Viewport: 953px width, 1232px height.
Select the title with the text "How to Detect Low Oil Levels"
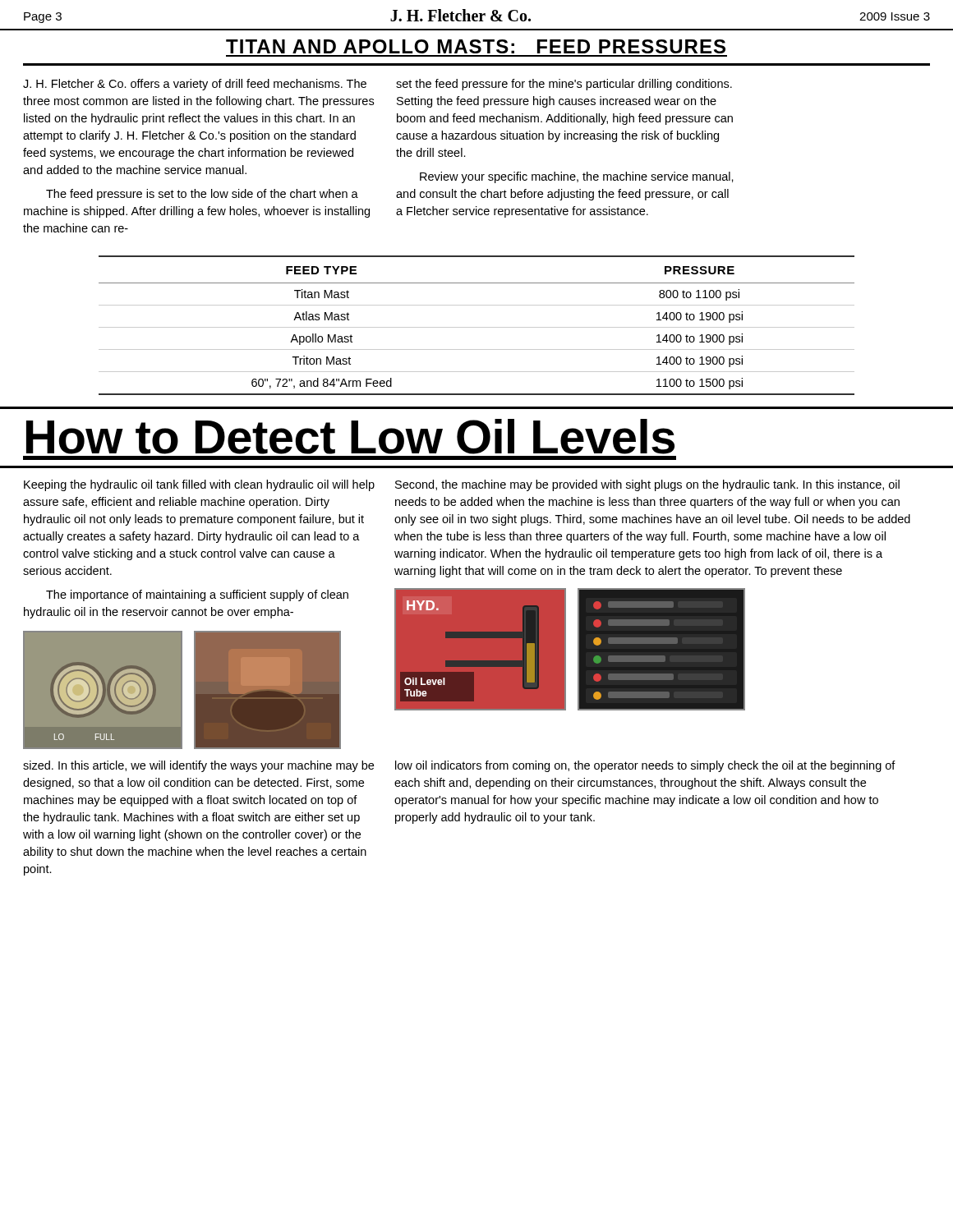pos(476,437)
